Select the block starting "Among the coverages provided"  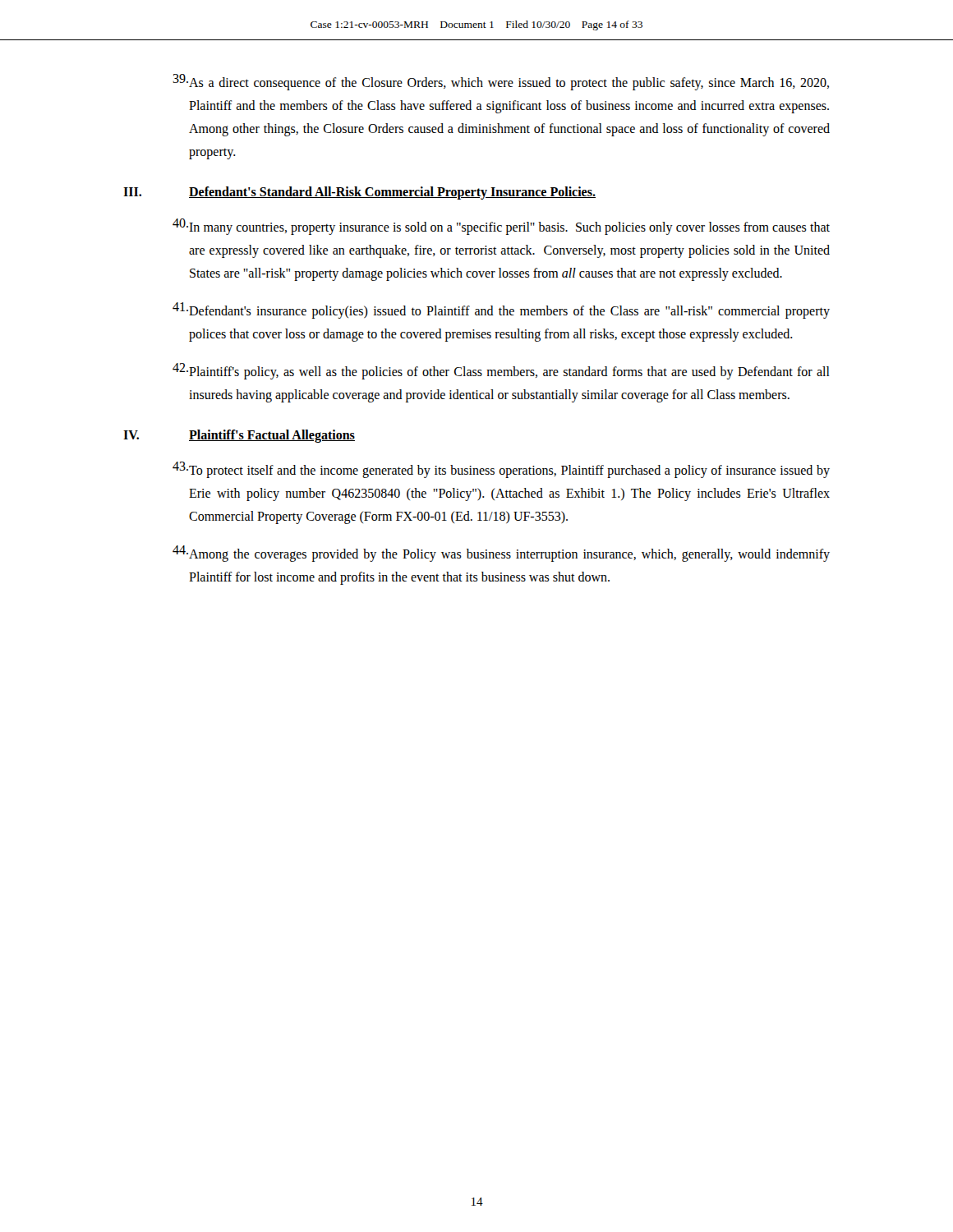476,566
